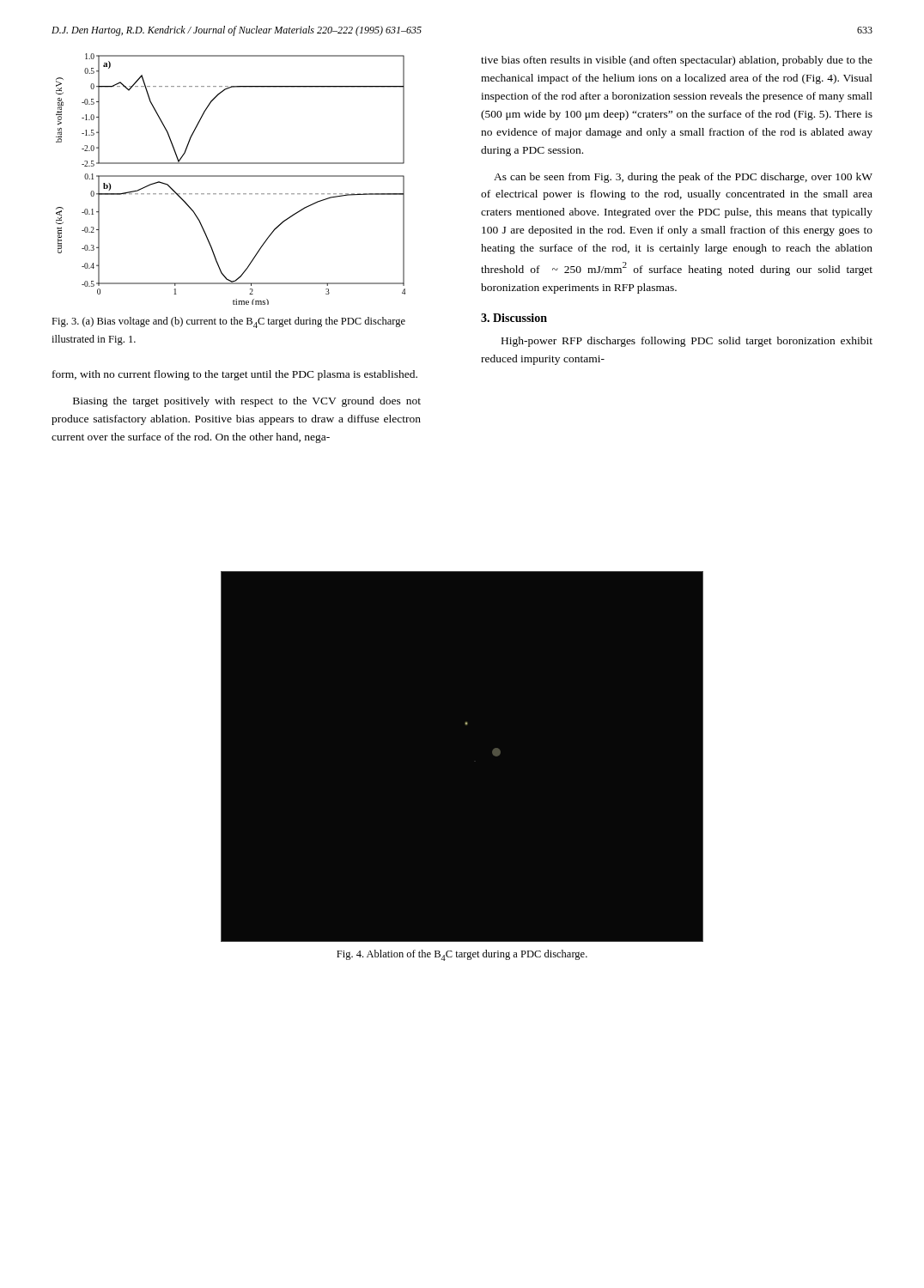
Task: Find the photo
Action: (462, 756)
